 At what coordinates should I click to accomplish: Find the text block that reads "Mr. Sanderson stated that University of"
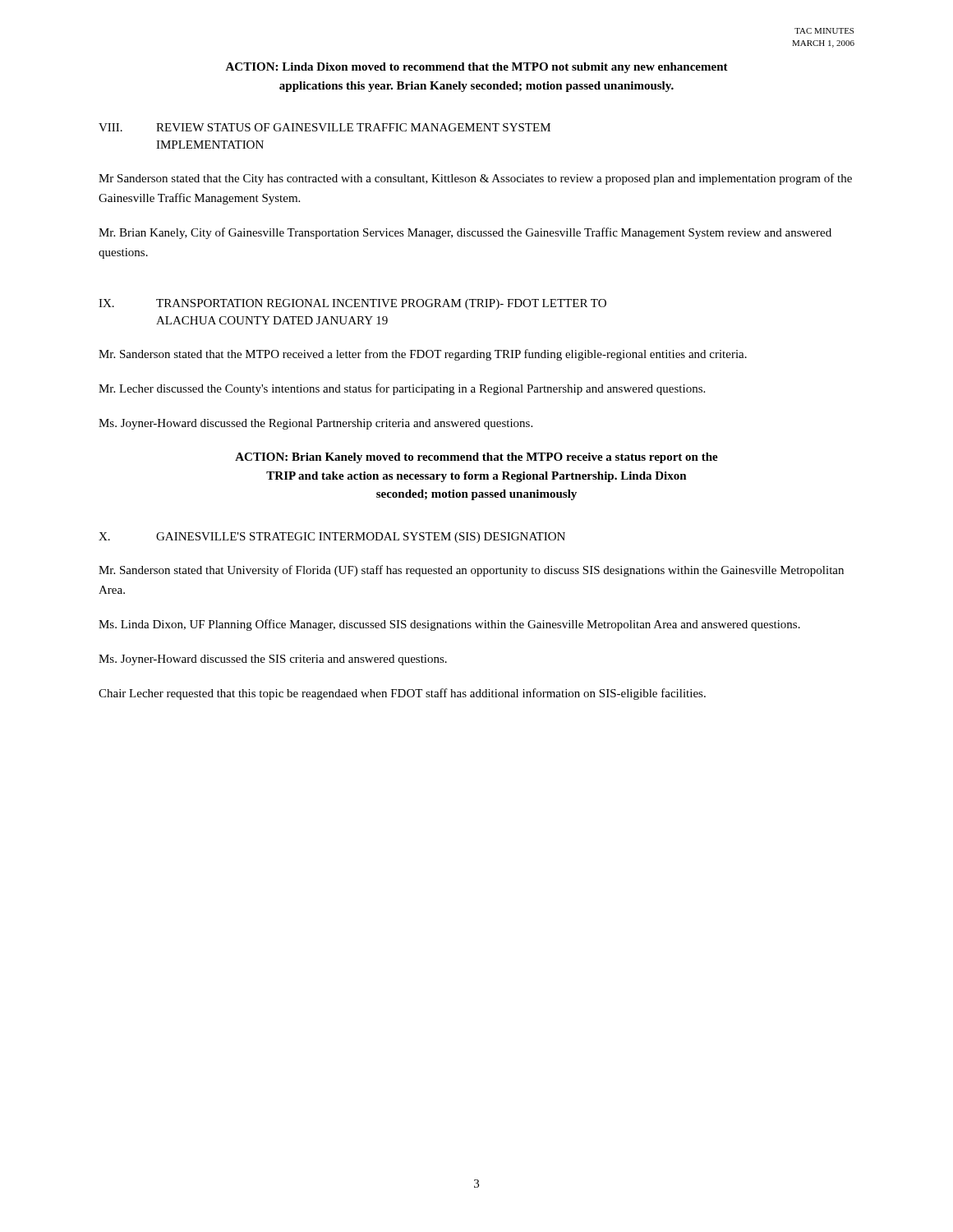pos(471,579)
